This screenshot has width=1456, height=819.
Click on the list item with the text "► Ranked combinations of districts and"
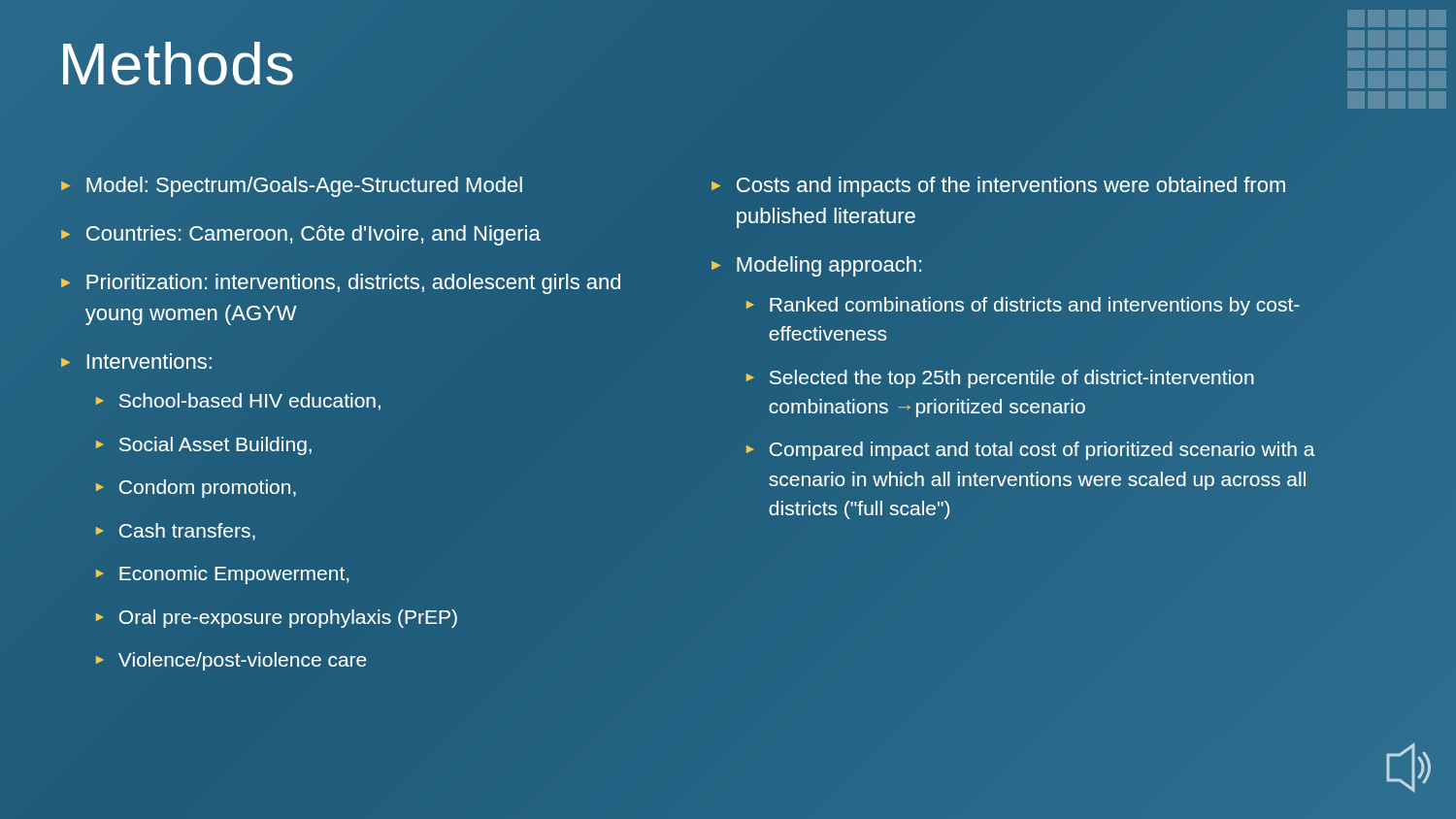point(1051,319)
